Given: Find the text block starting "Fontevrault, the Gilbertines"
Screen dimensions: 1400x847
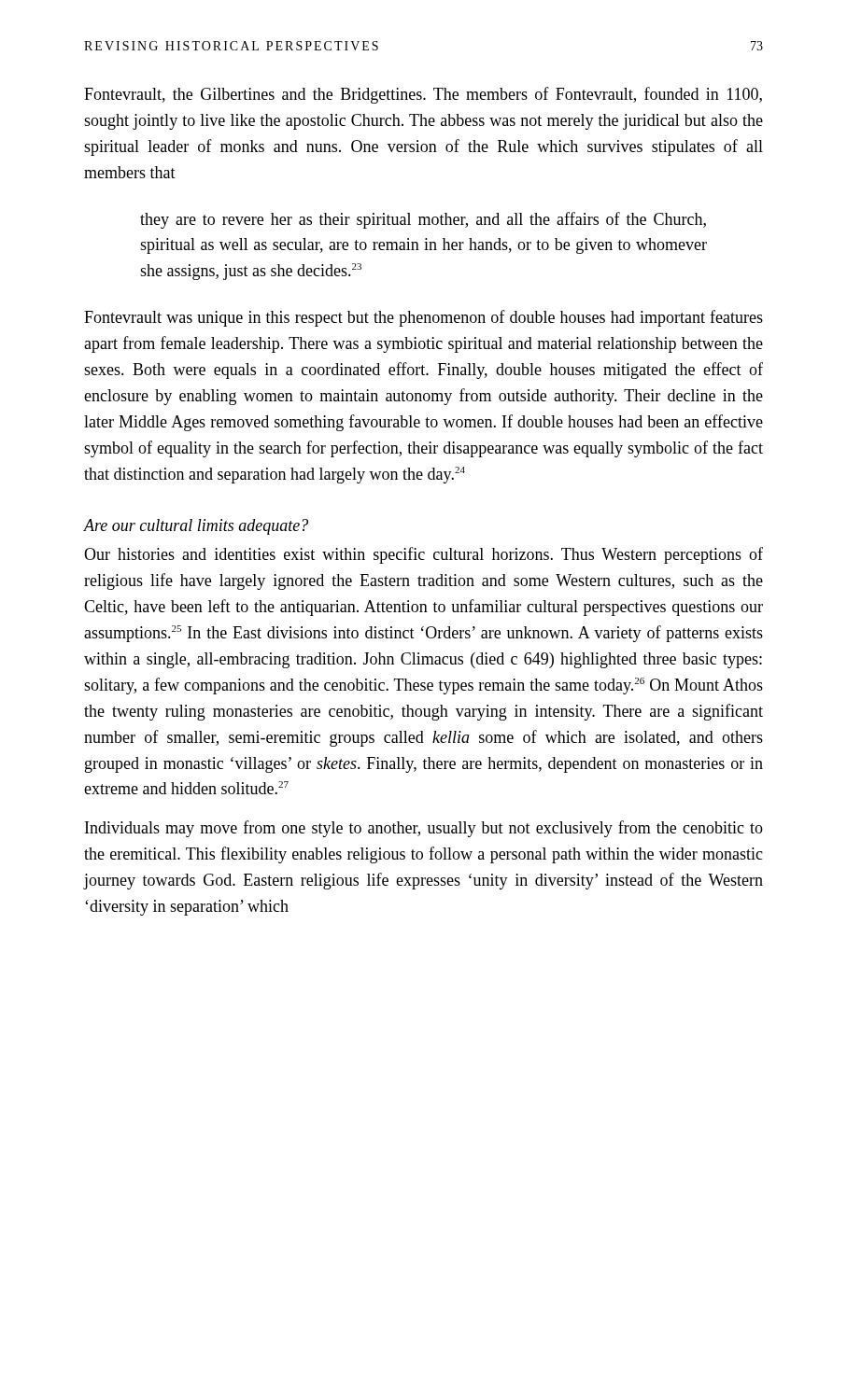Looking at the screenshot, I should point(424,134).
